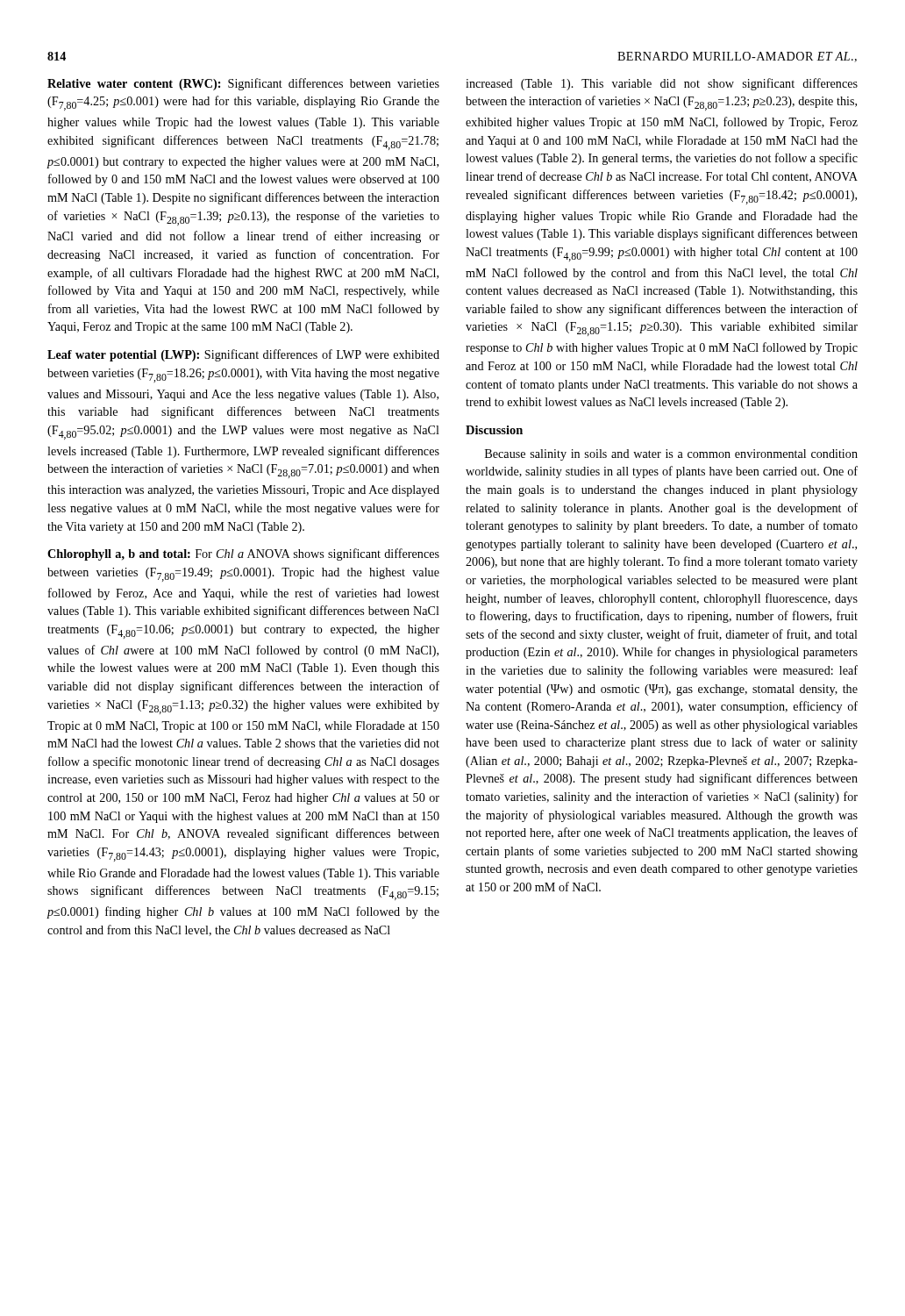
Task: Locate the block of text that opens with "Because salinity in soils and water"
Action: point(662,671)
